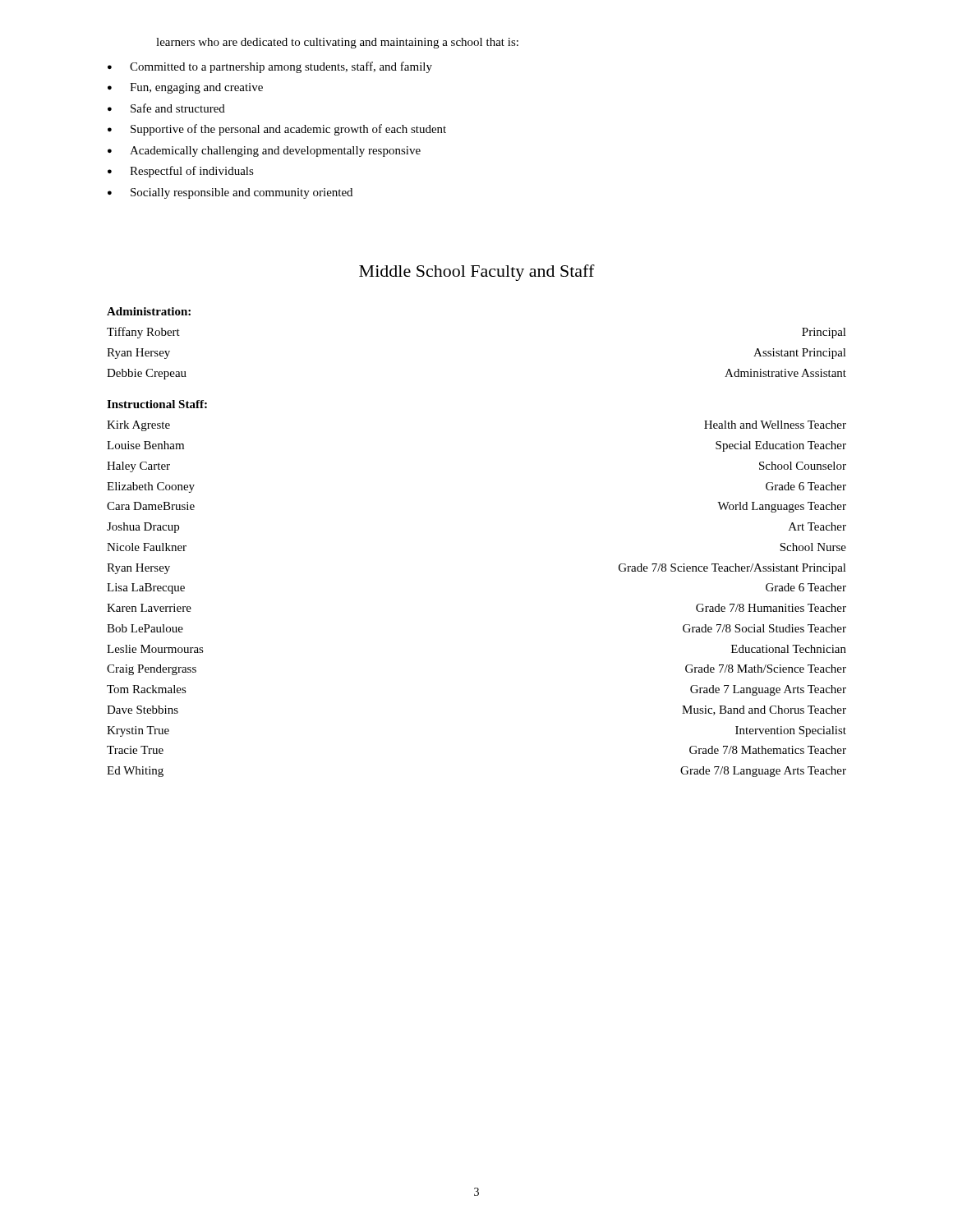Locate the element starting "Academically challenging and"

coord(275,150)
